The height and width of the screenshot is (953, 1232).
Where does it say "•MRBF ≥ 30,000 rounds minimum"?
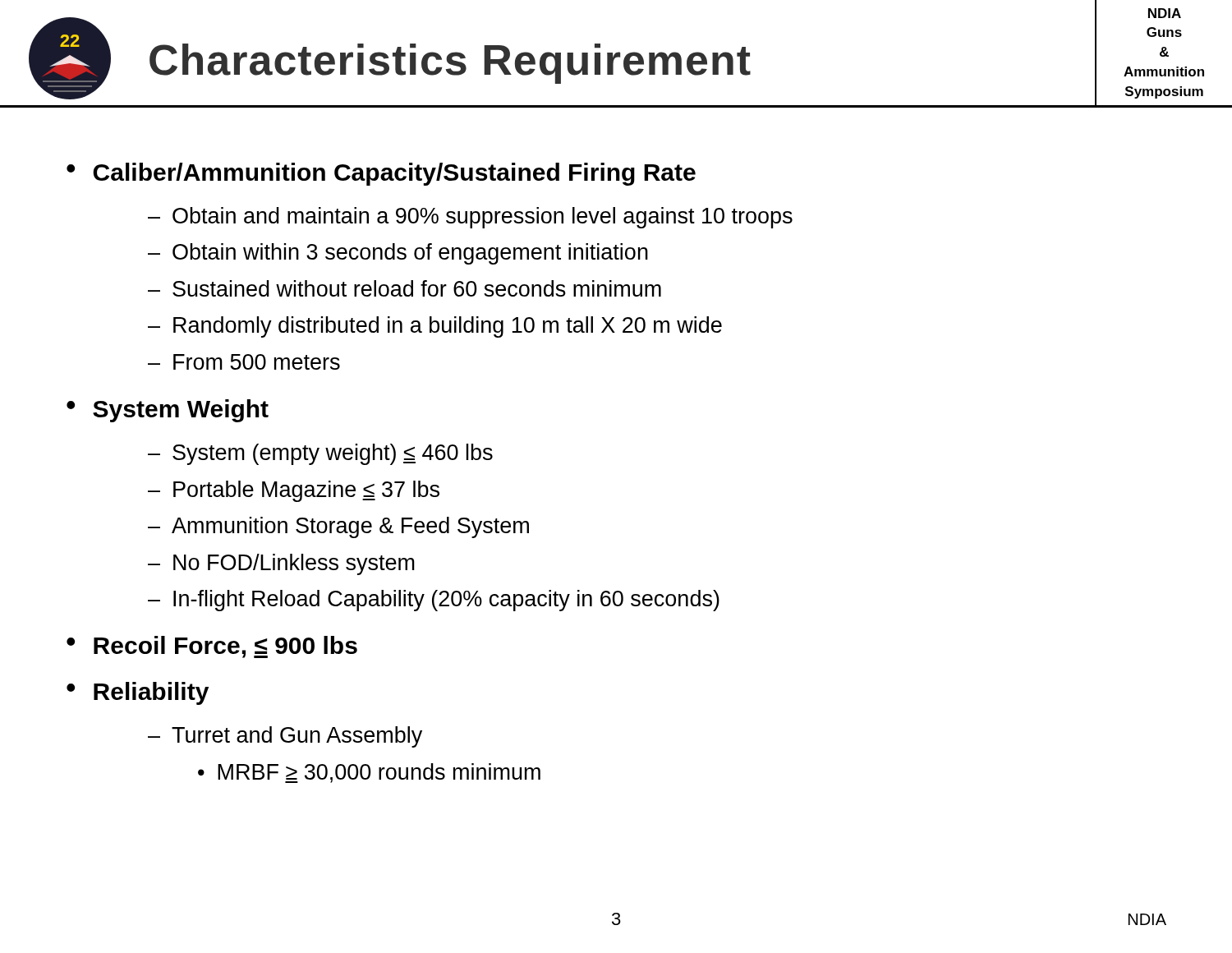pos(369,772)
